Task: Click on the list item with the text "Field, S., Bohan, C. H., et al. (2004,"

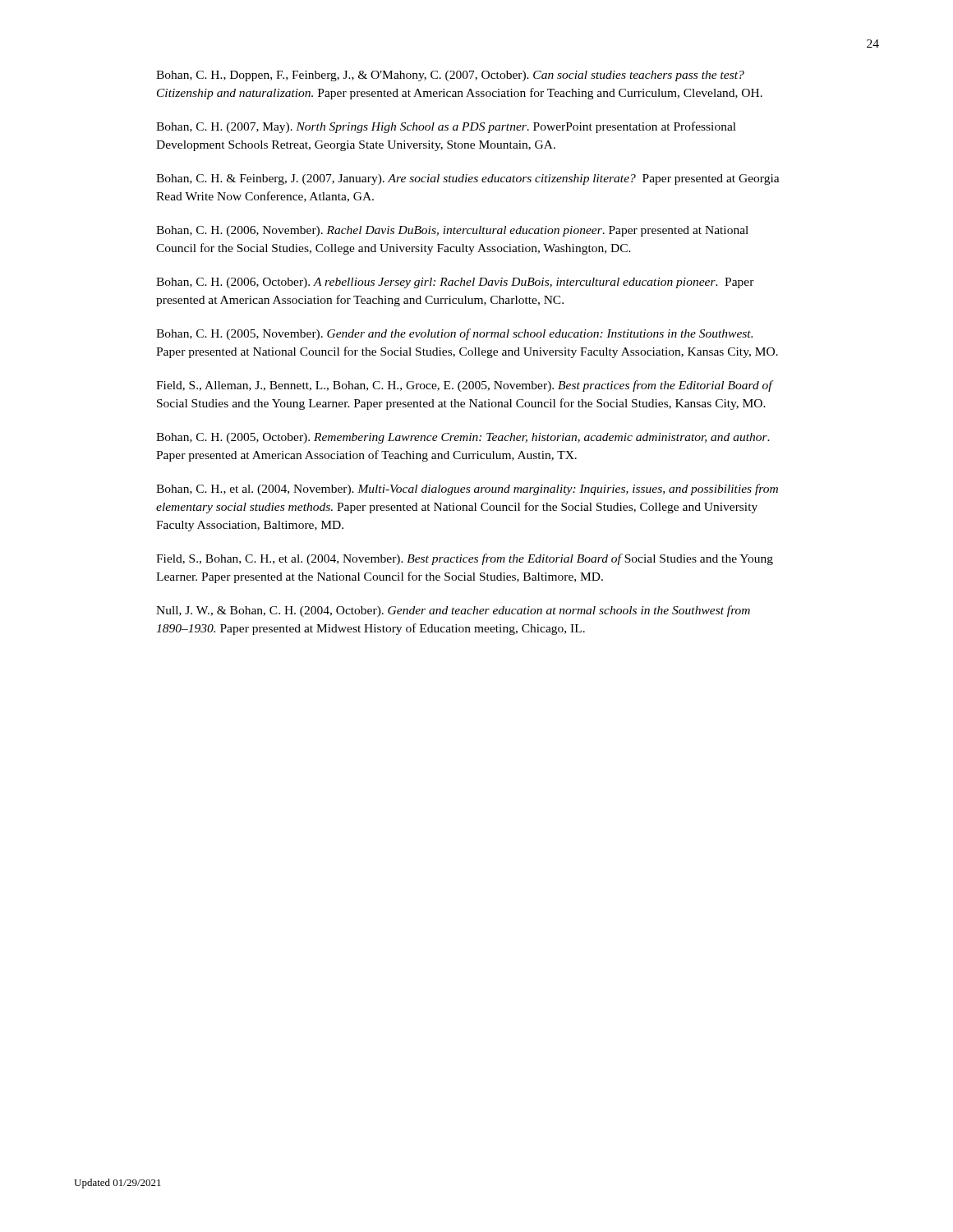Action: pos(465,567)
